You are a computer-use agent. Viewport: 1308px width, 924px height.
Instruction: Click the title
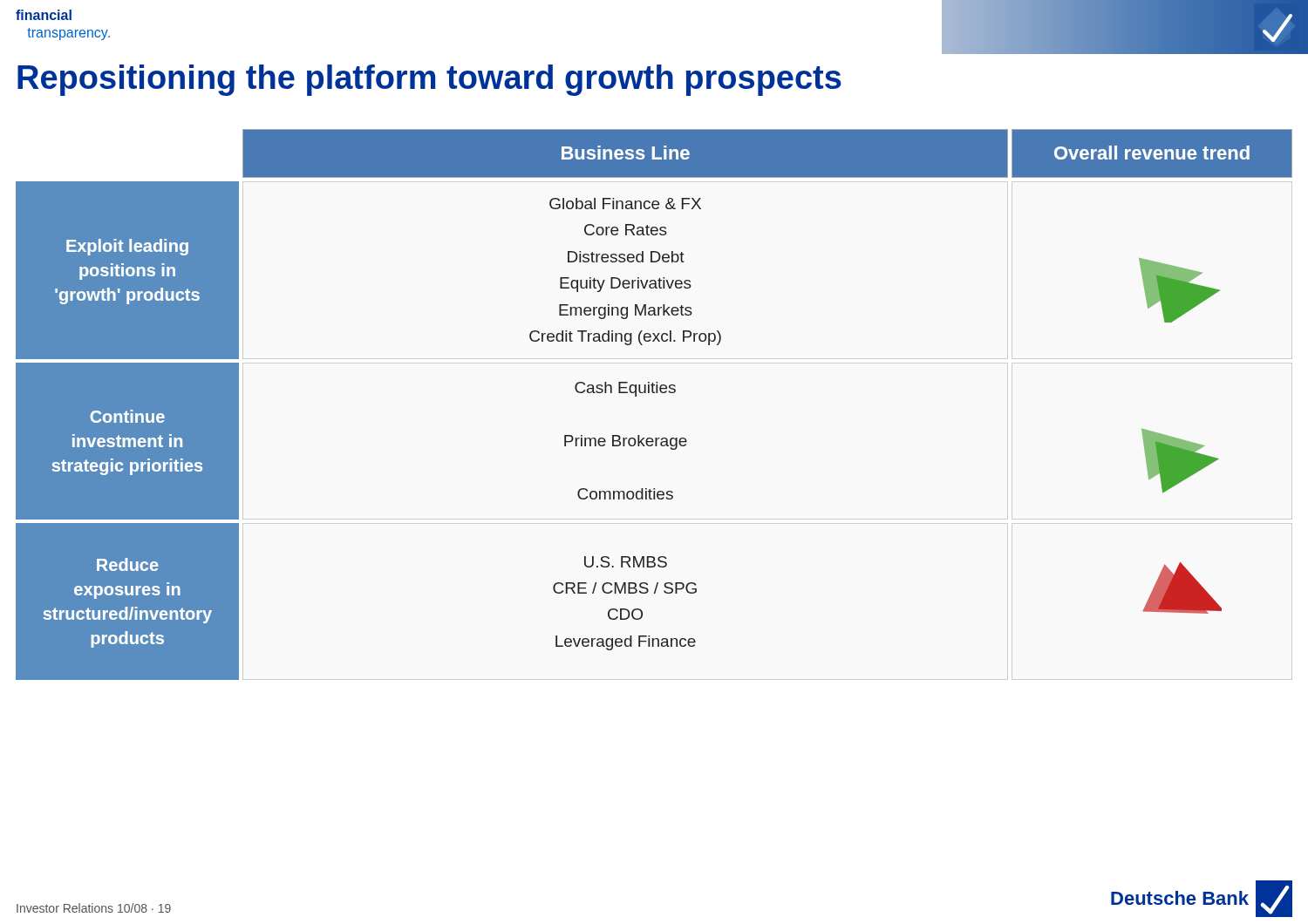point(429,78)
